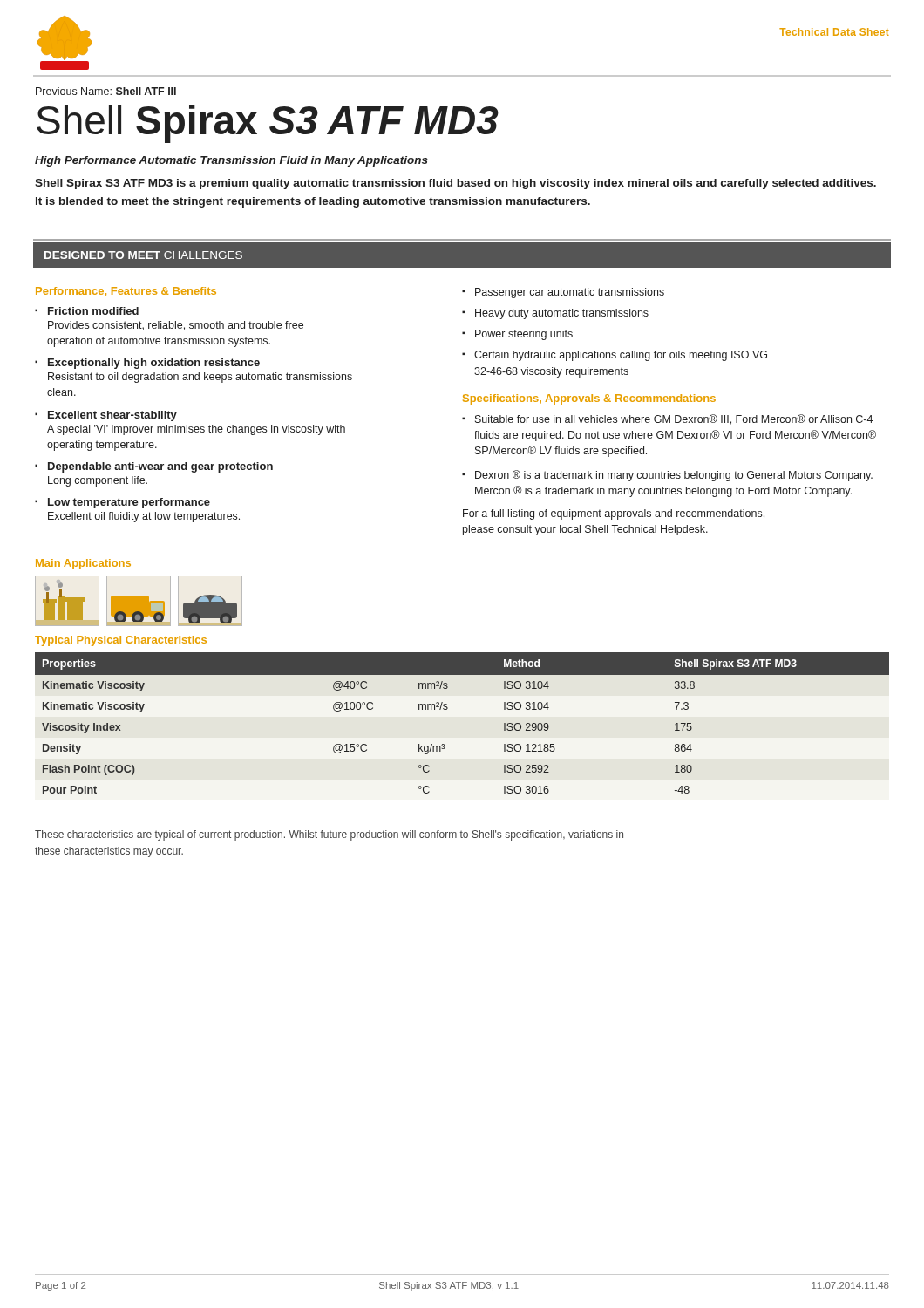Image resolution: width=924 pixels, height=1308 pixels.
Task: Click on the text starting "Main Applications"
Action: tap(83, 563)
